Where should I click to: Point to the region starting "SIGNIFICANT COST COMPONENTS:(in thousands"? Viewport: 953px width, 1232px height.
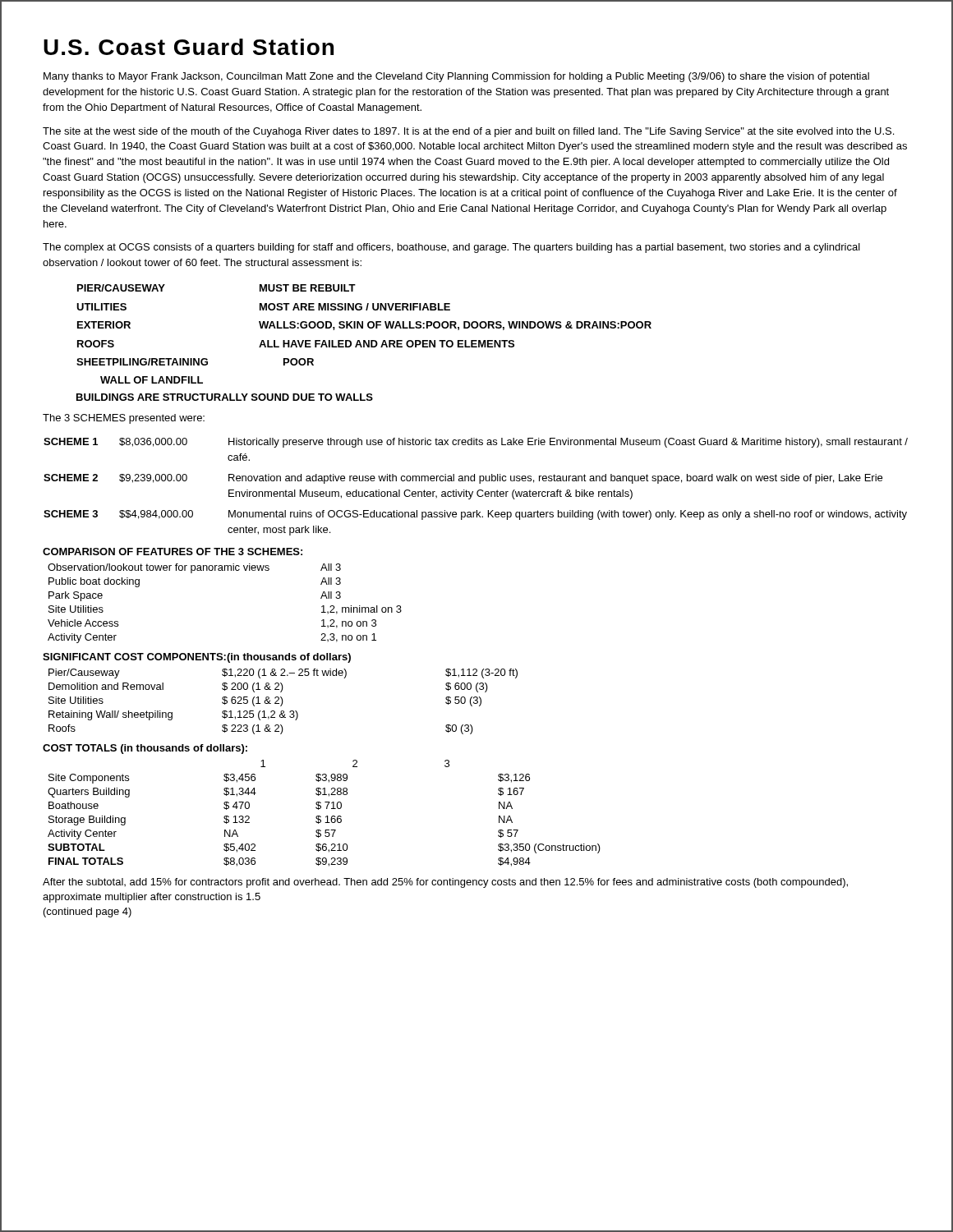197,656
